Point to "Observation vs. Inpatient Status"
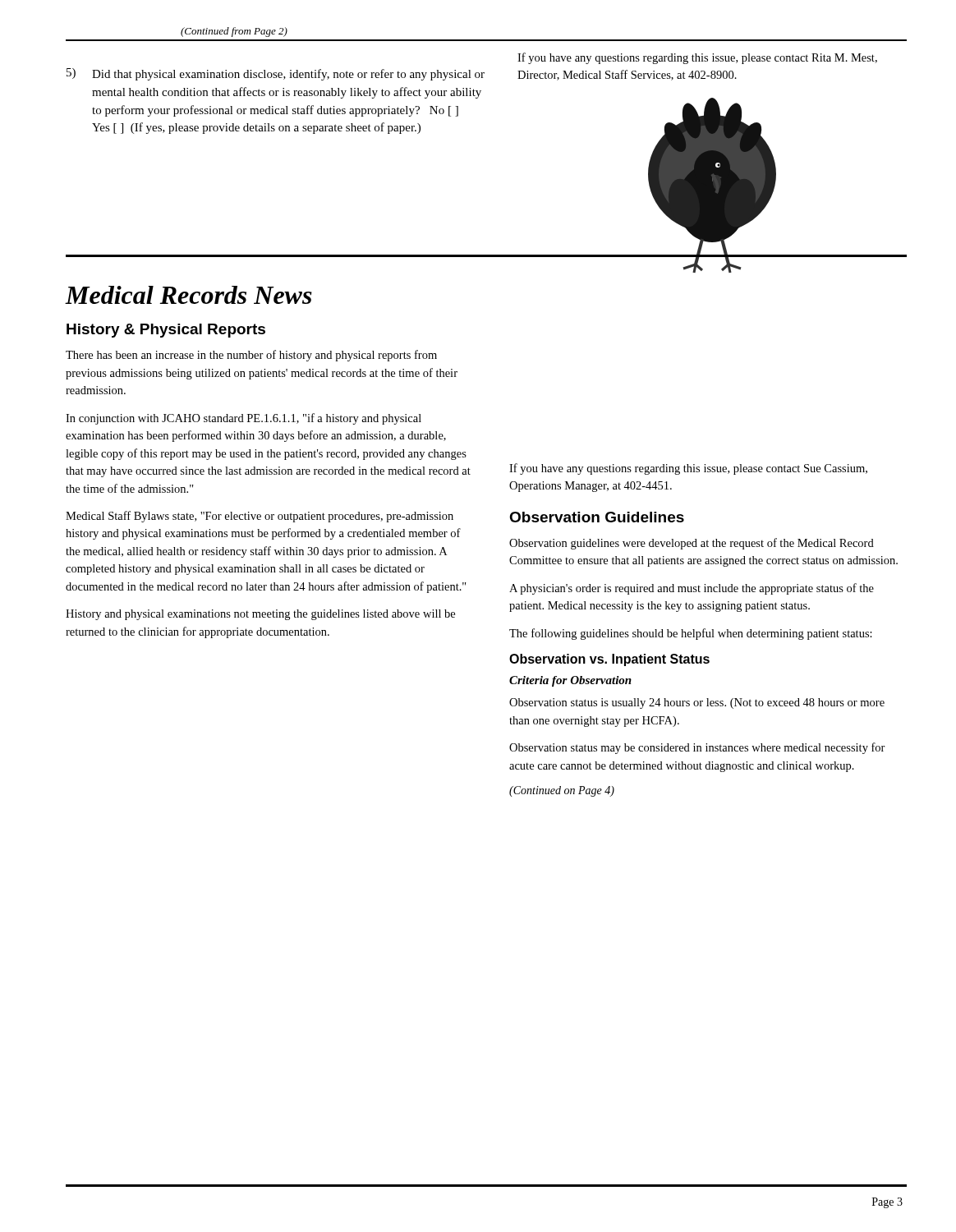This screenshot has width=956, height=1232. 610,659
